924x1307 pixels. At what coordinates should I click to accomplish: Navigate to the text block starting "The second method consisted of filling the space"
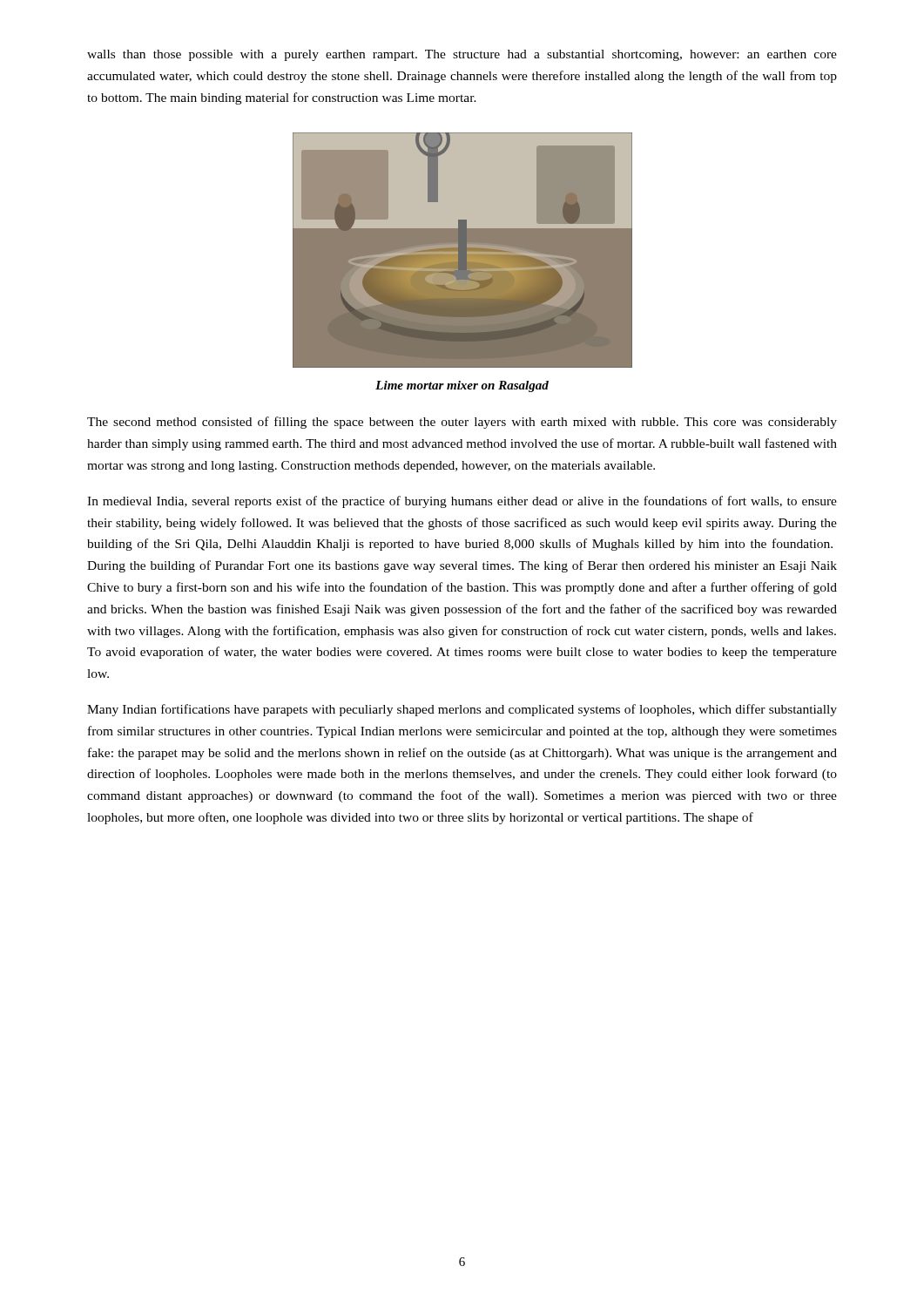click(x=462, y=443)
